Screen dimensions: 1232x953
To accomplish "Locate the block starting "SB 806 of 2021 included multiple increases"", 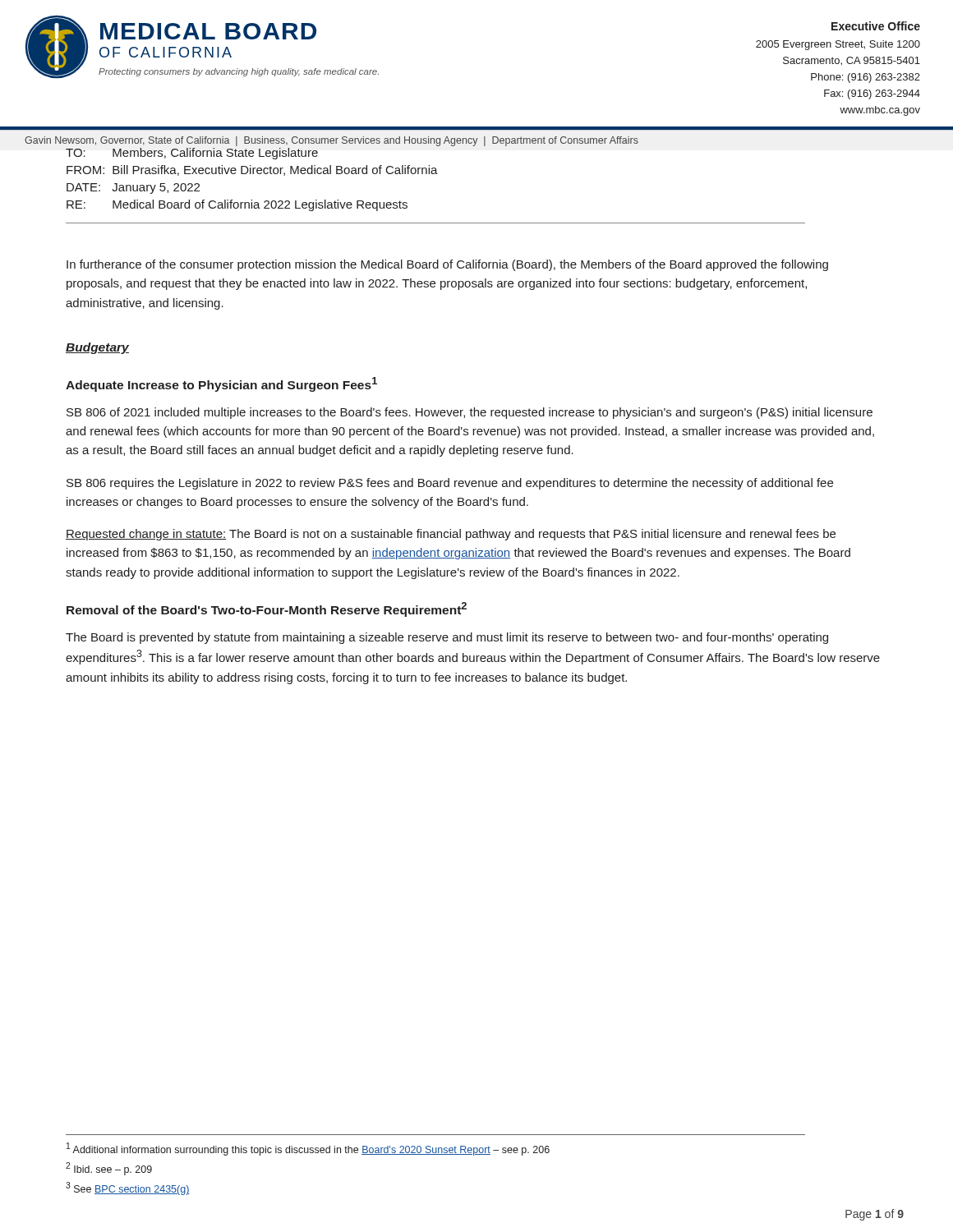I will (x=470, y=431).
